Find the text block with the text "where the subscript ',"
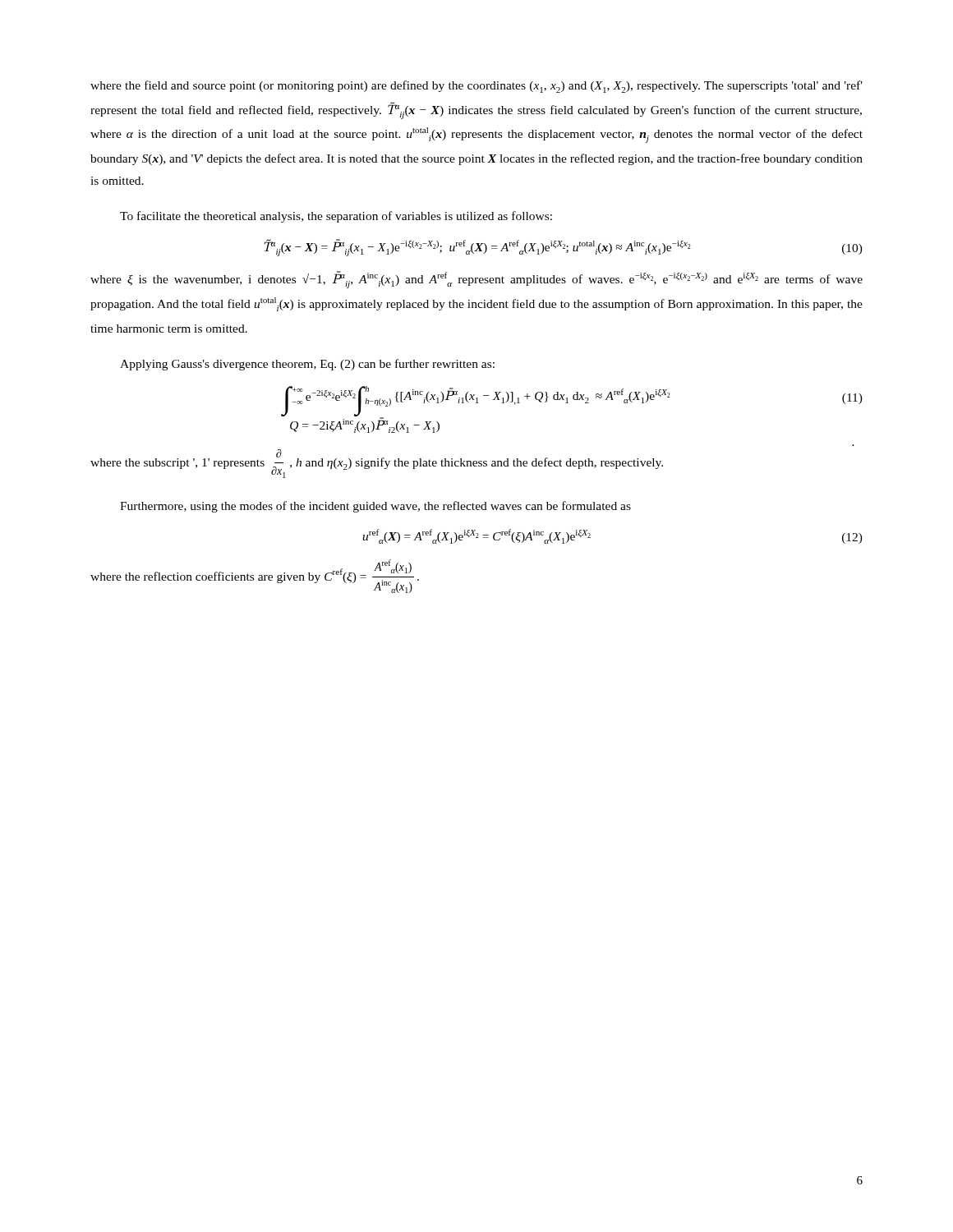The image size is (953, 1232). click(x=377, y=464)
